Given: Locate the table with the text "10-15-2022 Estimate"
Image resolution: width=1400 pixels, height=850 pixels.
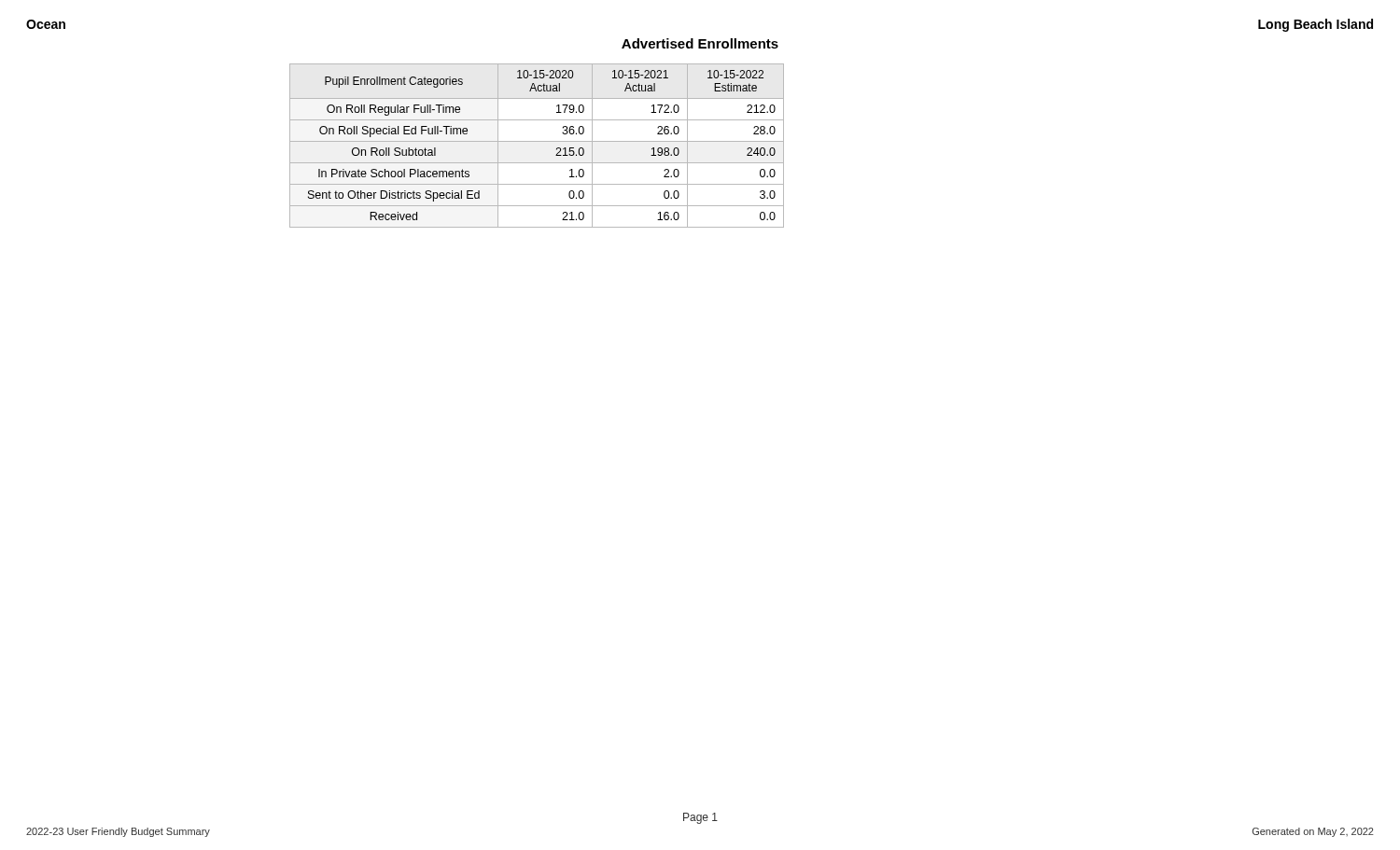Looking at the screenshot, I should click(x=537, y=146).
